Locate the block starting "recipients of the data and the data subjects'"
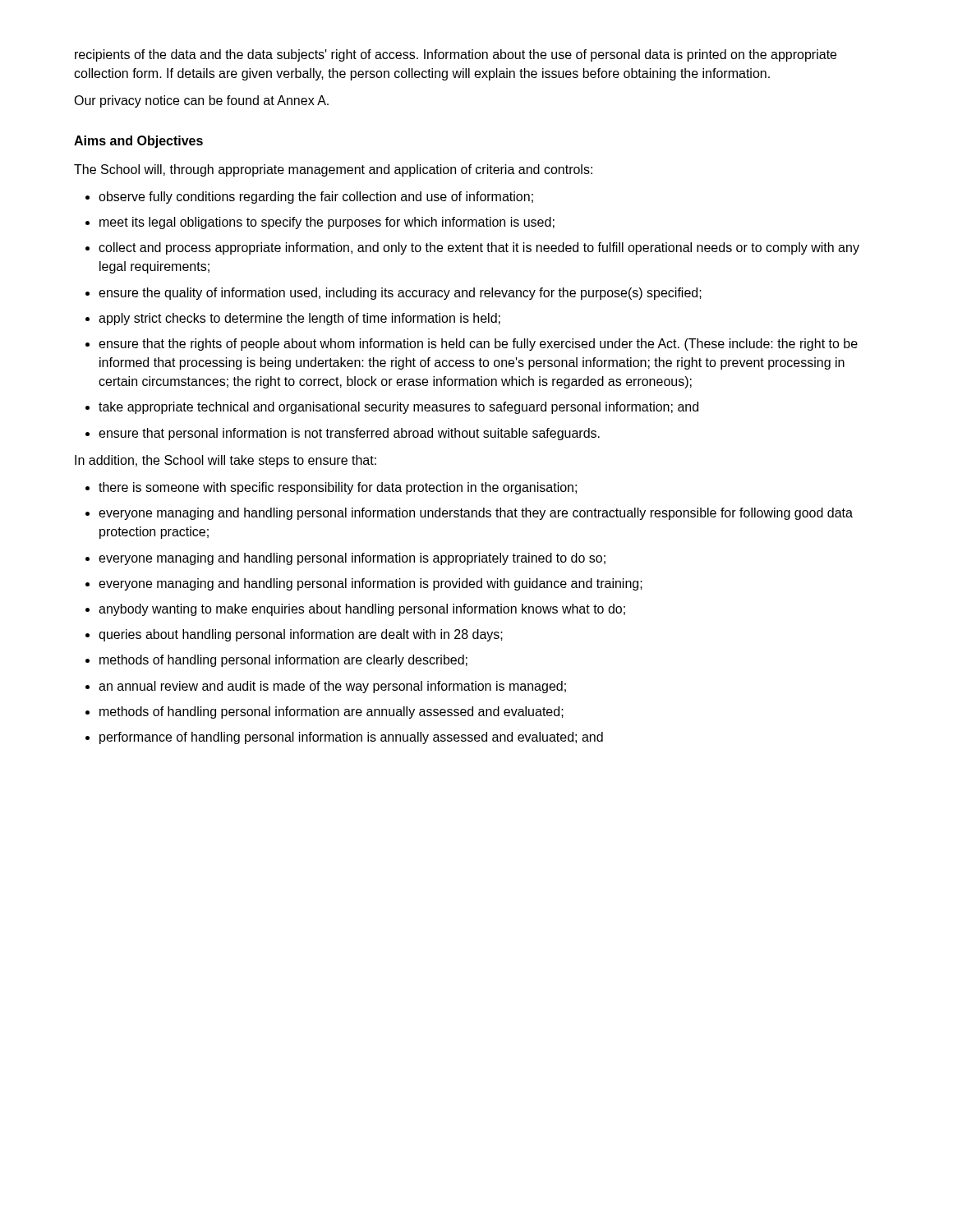953x1232 pixels. pyautogui.click(x=456, y=64)
